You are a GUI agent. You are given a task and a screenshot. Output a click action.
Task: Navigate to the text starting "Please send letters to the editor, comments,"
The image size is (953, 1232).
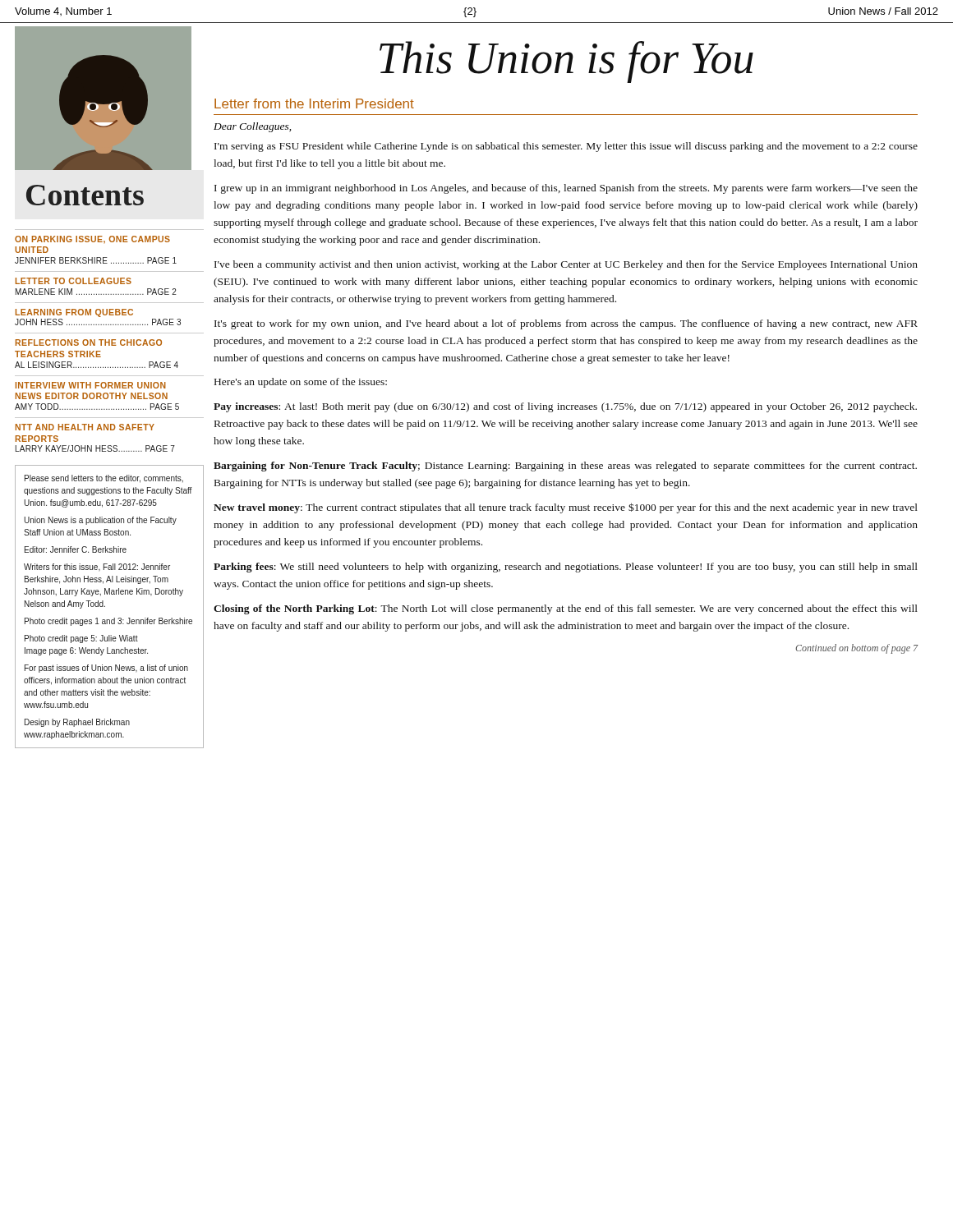click(109, 607)
